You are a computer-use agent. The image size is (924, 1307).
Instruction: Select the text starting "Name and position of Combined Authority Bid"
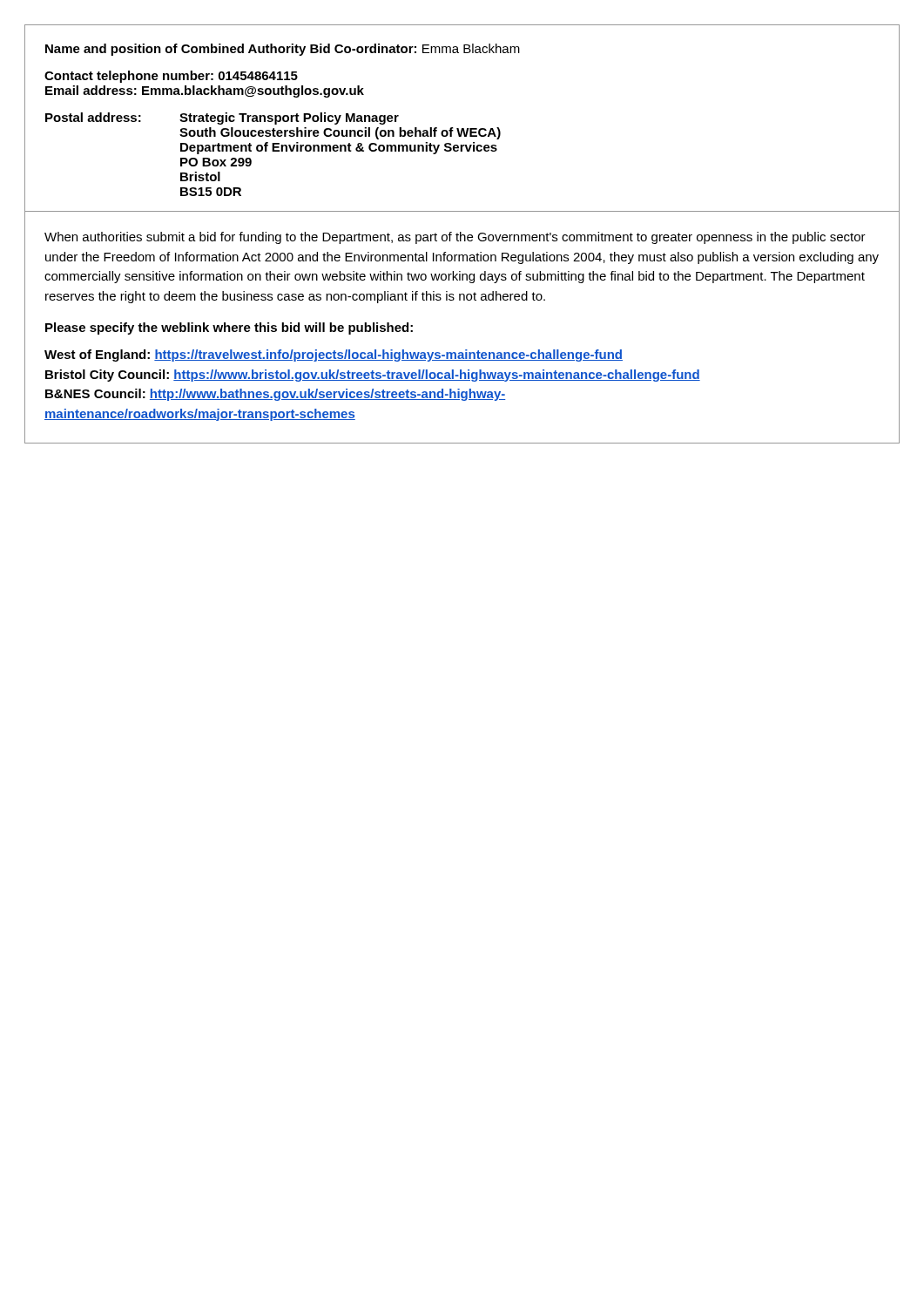(x=282, y=48)
